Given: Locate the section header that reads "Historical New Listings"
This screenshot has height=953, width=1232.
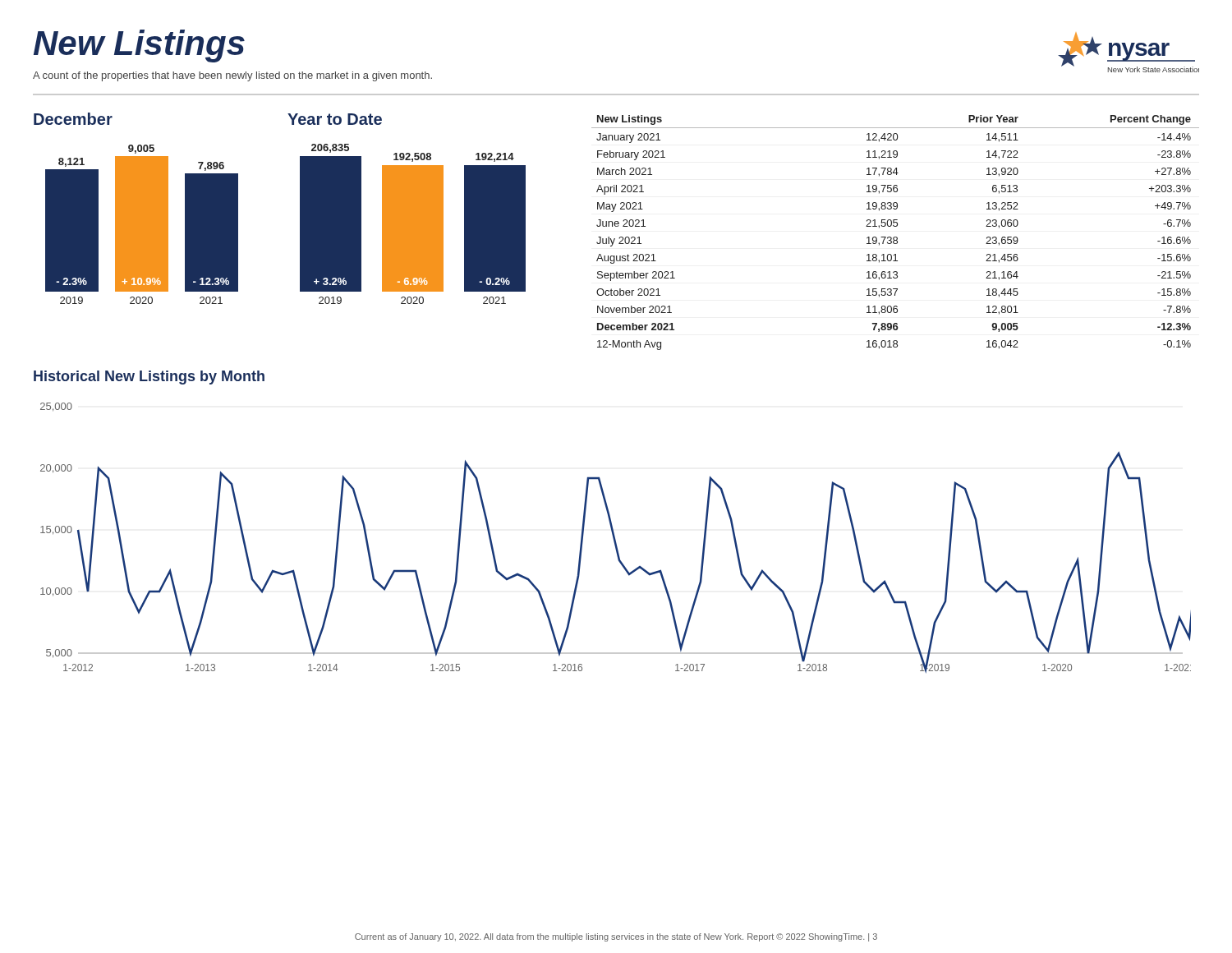Looking at the screenshot, I should [x=149, y=376].
